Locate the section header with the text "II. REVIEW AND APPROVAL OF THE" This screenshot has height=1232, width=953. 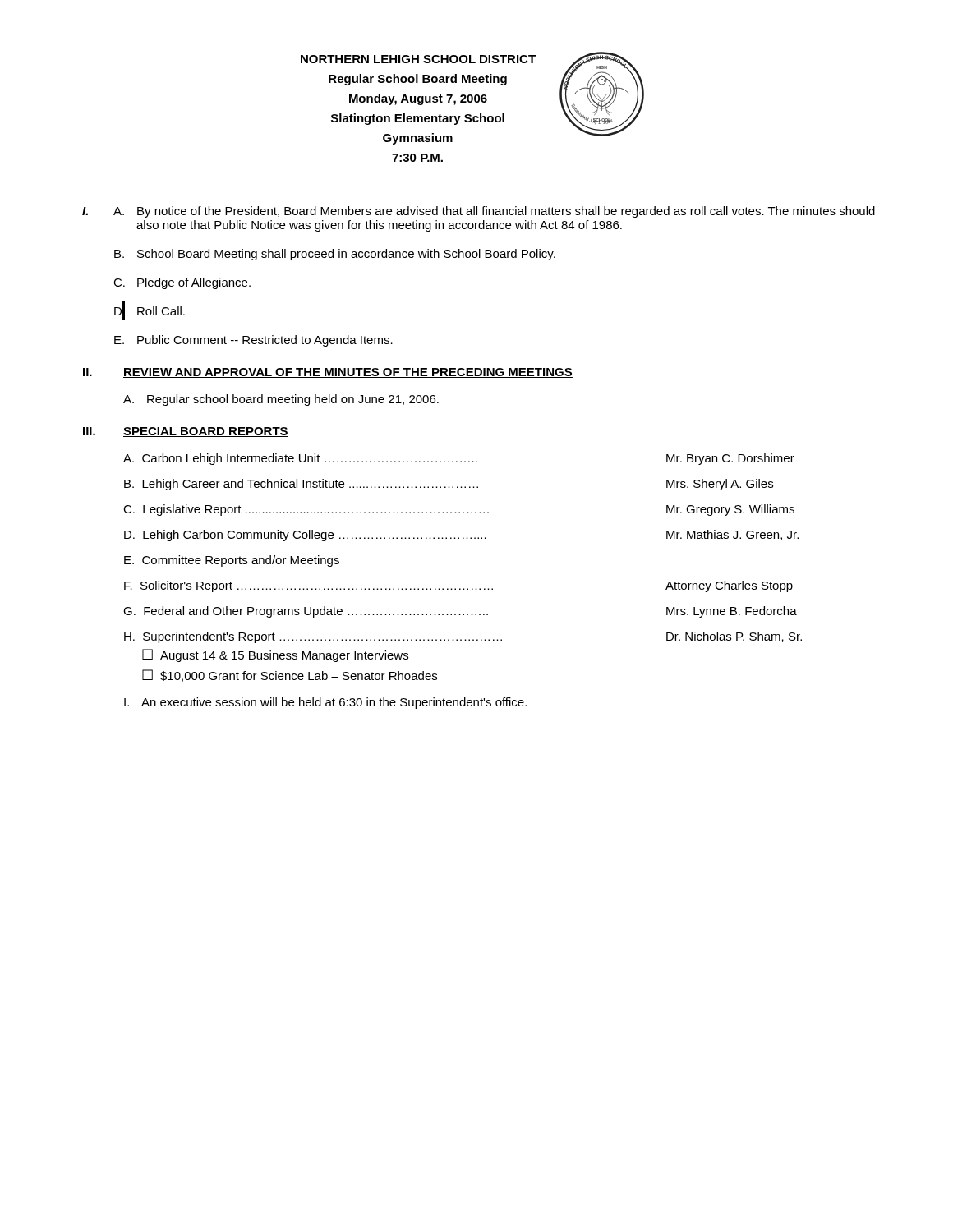pos(327,372)
